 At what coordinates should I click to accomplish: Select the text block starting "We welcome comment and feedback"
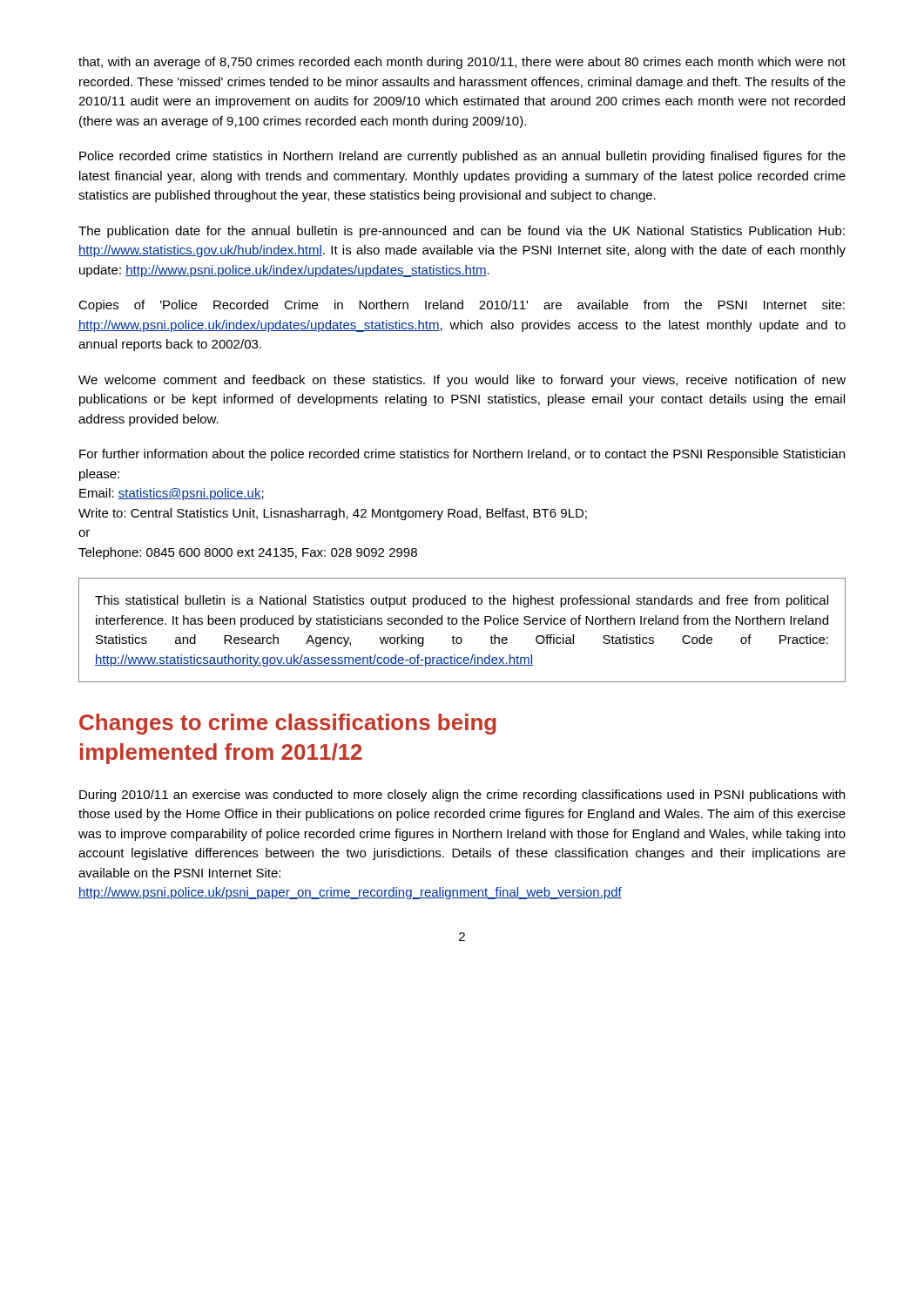pyautogui.click(x=462, y=399)
